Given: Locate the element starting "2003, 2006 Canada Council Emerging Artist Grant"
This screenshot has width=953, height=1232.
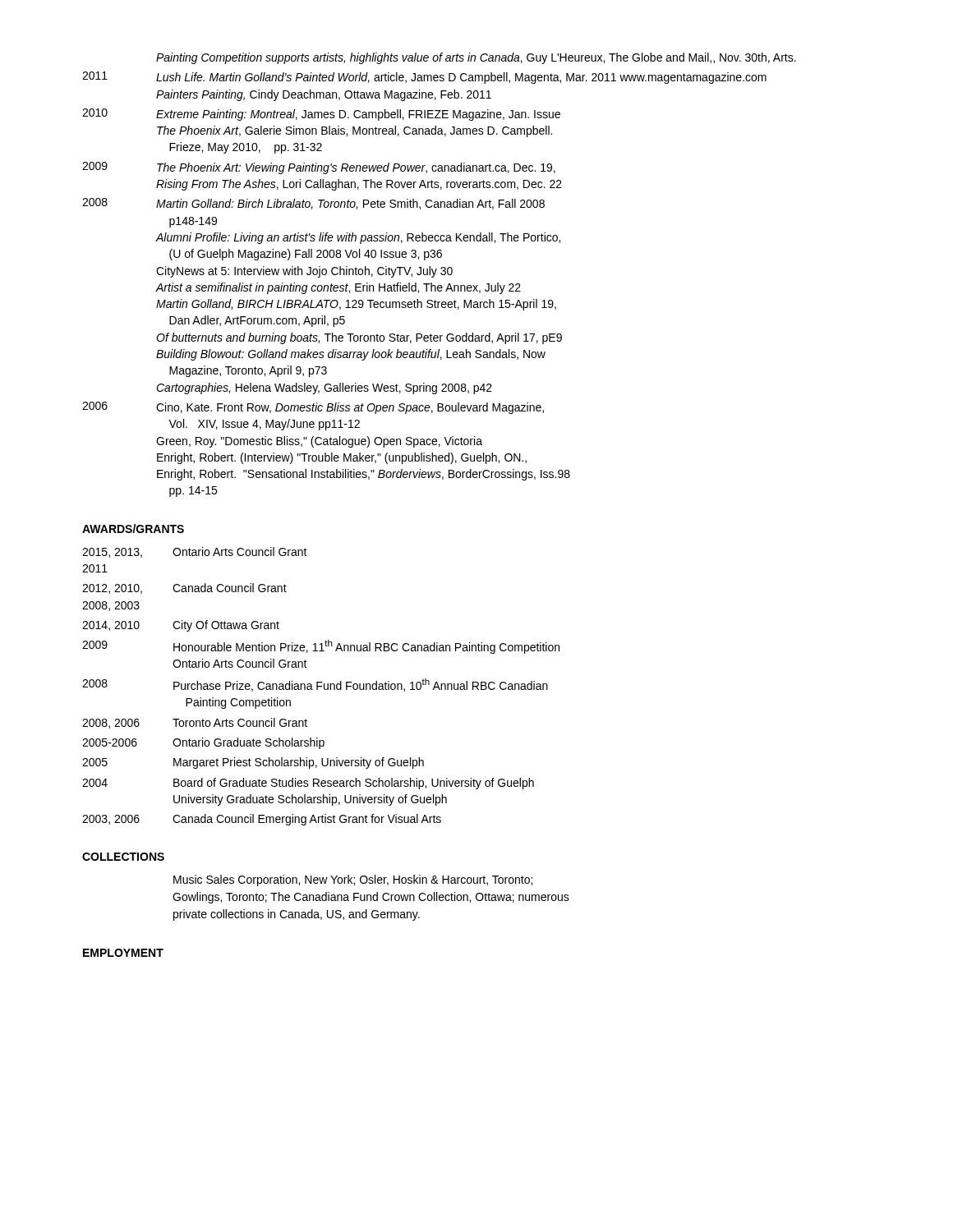Looking at the screenshot, I should point(262,820).
